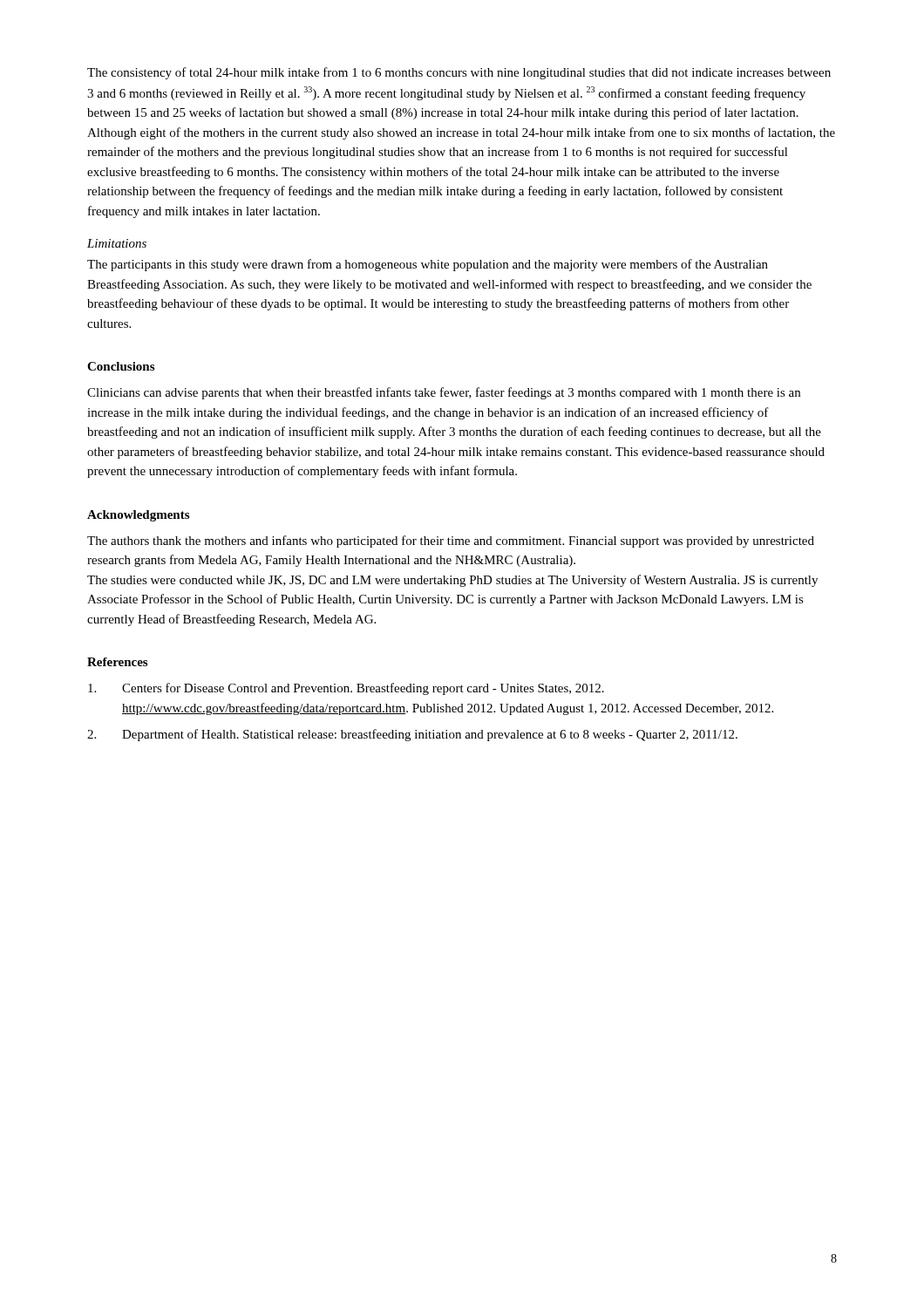924x1308 pixels.
Task: Where is the passage that starts "Centers for Disease Control and"?
Action: pos(462,698)
